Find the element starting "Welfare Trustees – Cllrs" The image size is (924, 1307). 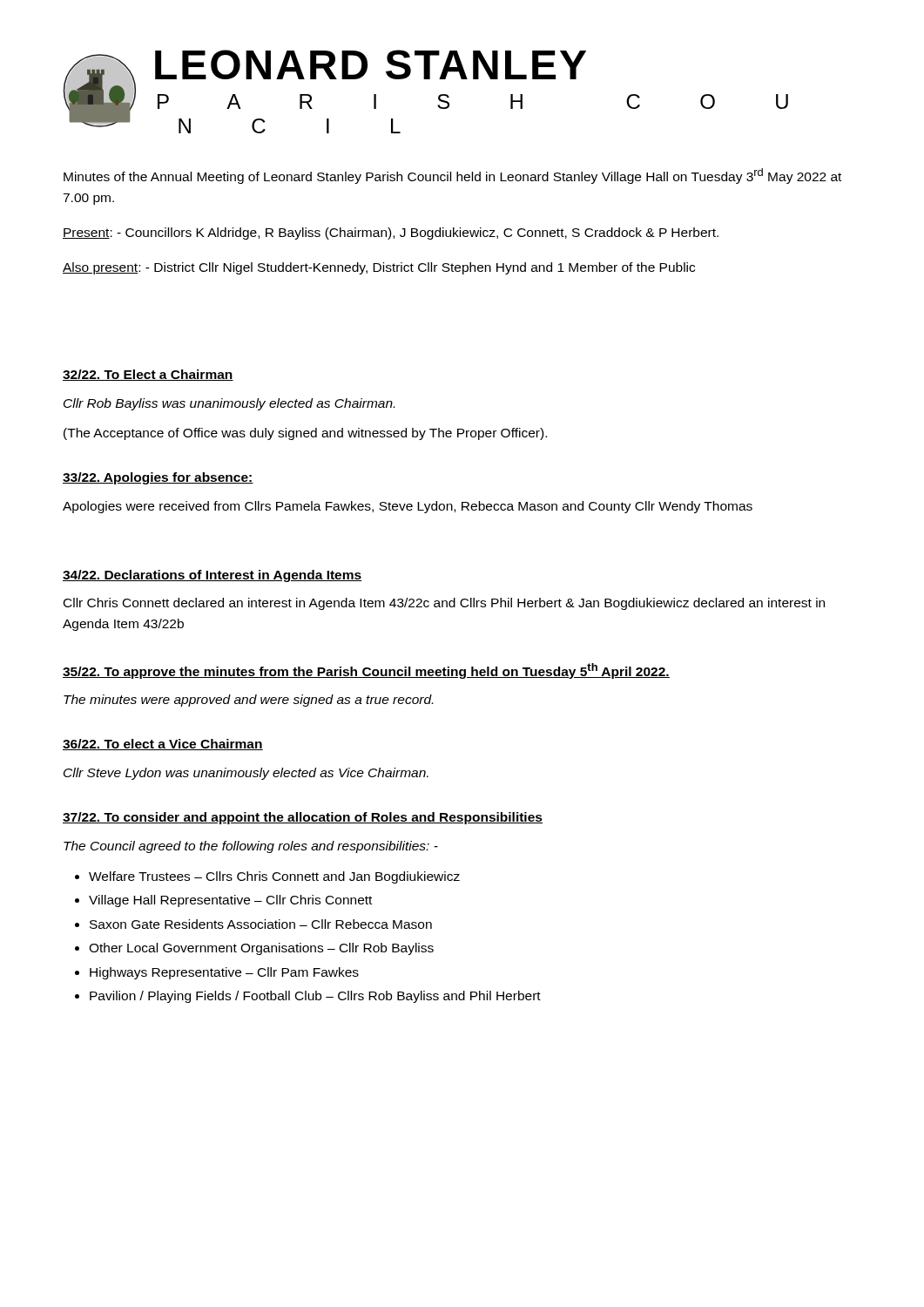(x=274, y=876)
